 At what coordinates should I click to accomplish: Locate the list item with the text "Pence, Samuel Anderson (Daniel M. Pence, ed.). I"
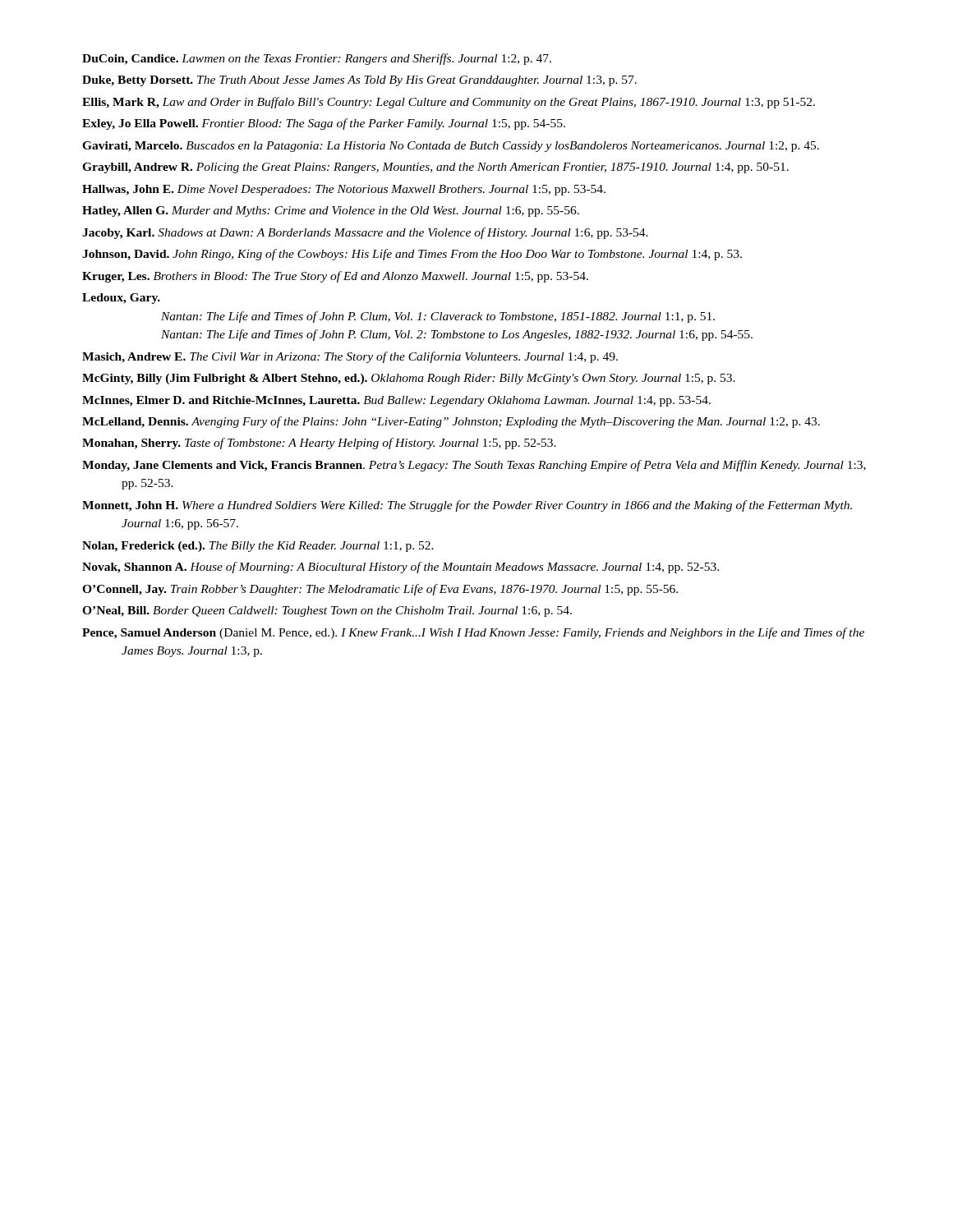(x=473, y=641)
